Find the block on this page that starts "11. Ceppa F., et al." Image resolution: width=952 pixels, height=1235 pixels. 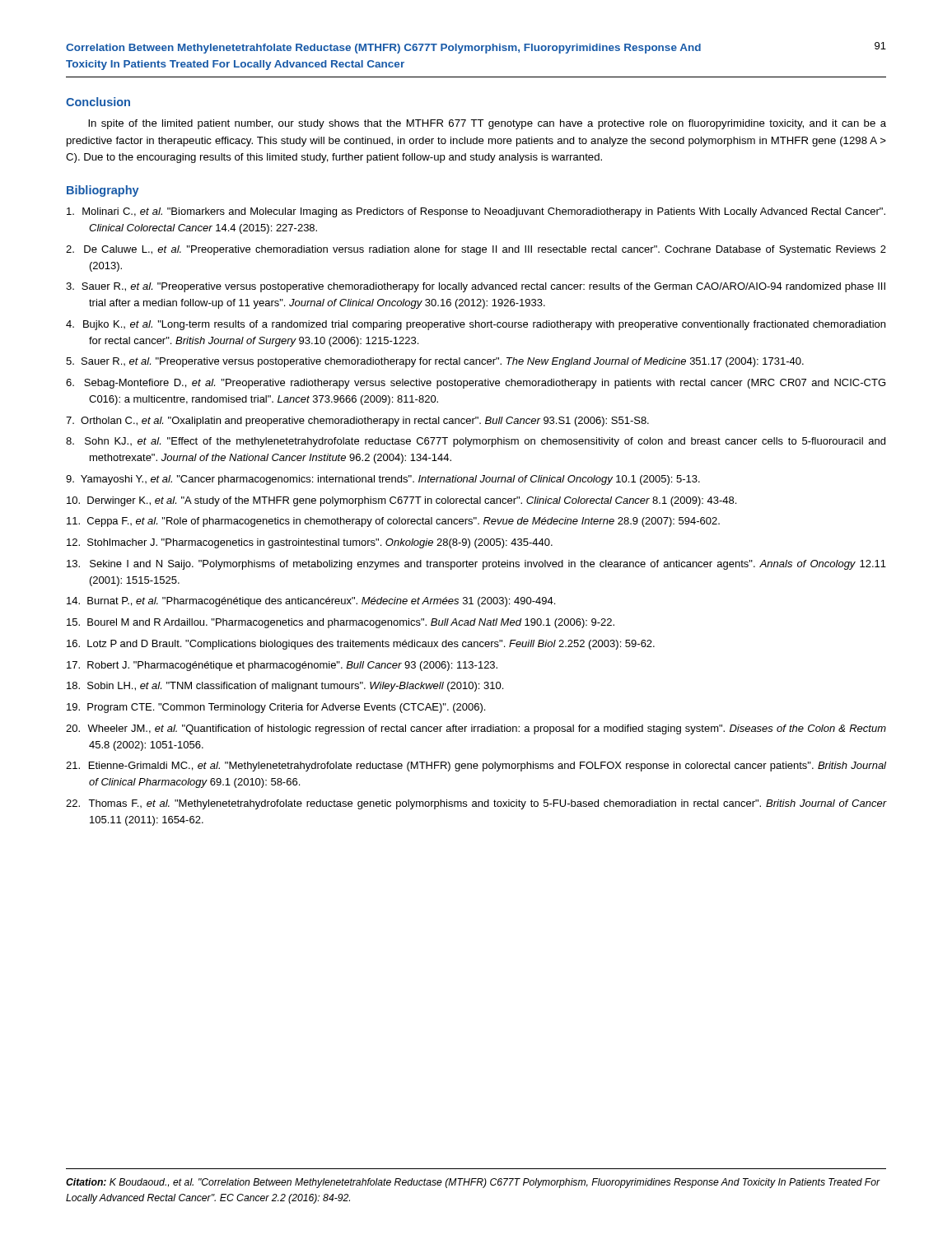pos(393,521)
